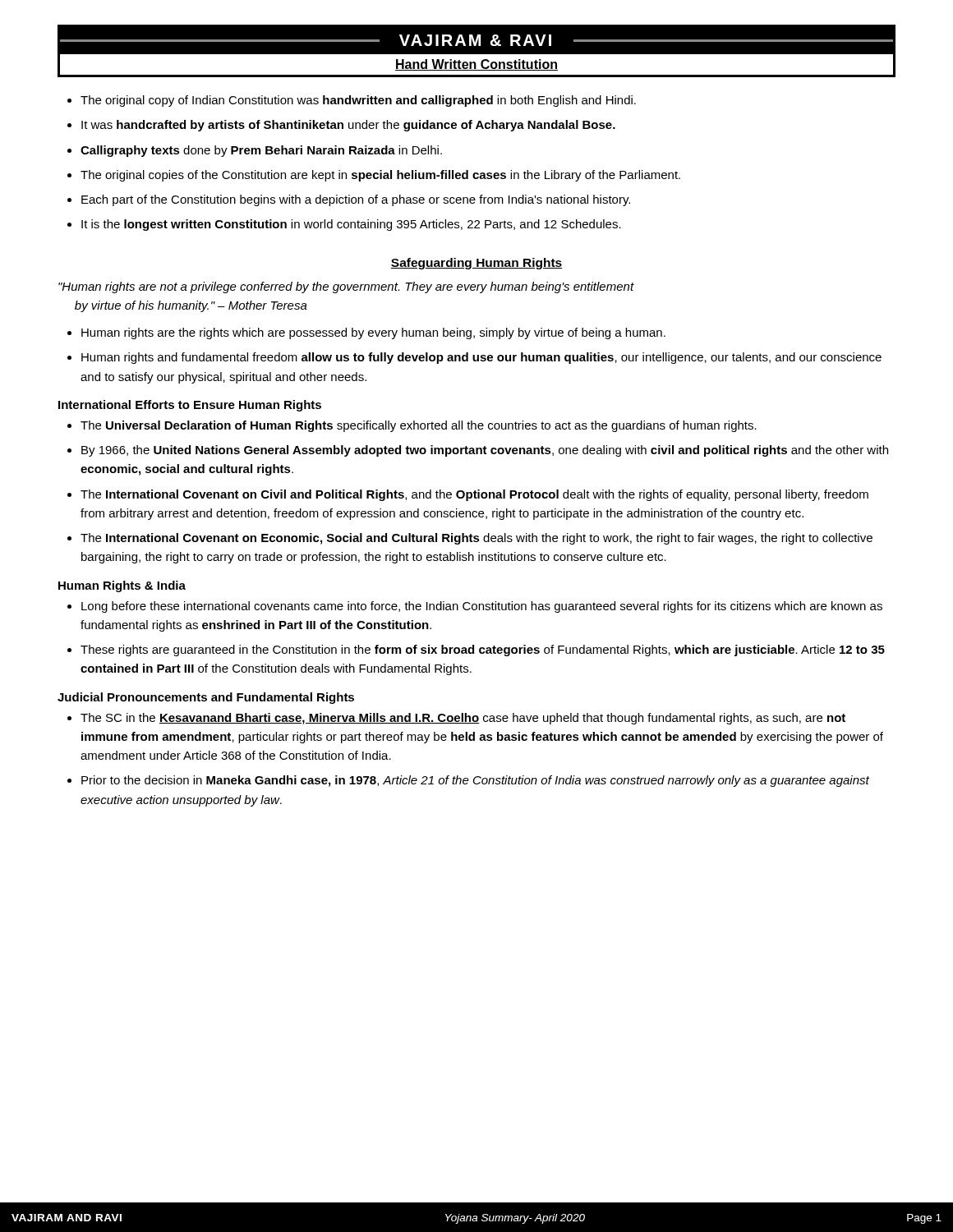953x1232 pixels.
Task: Click on the block starting "Safeguarding Human Rights"
Action: (476, 262)
